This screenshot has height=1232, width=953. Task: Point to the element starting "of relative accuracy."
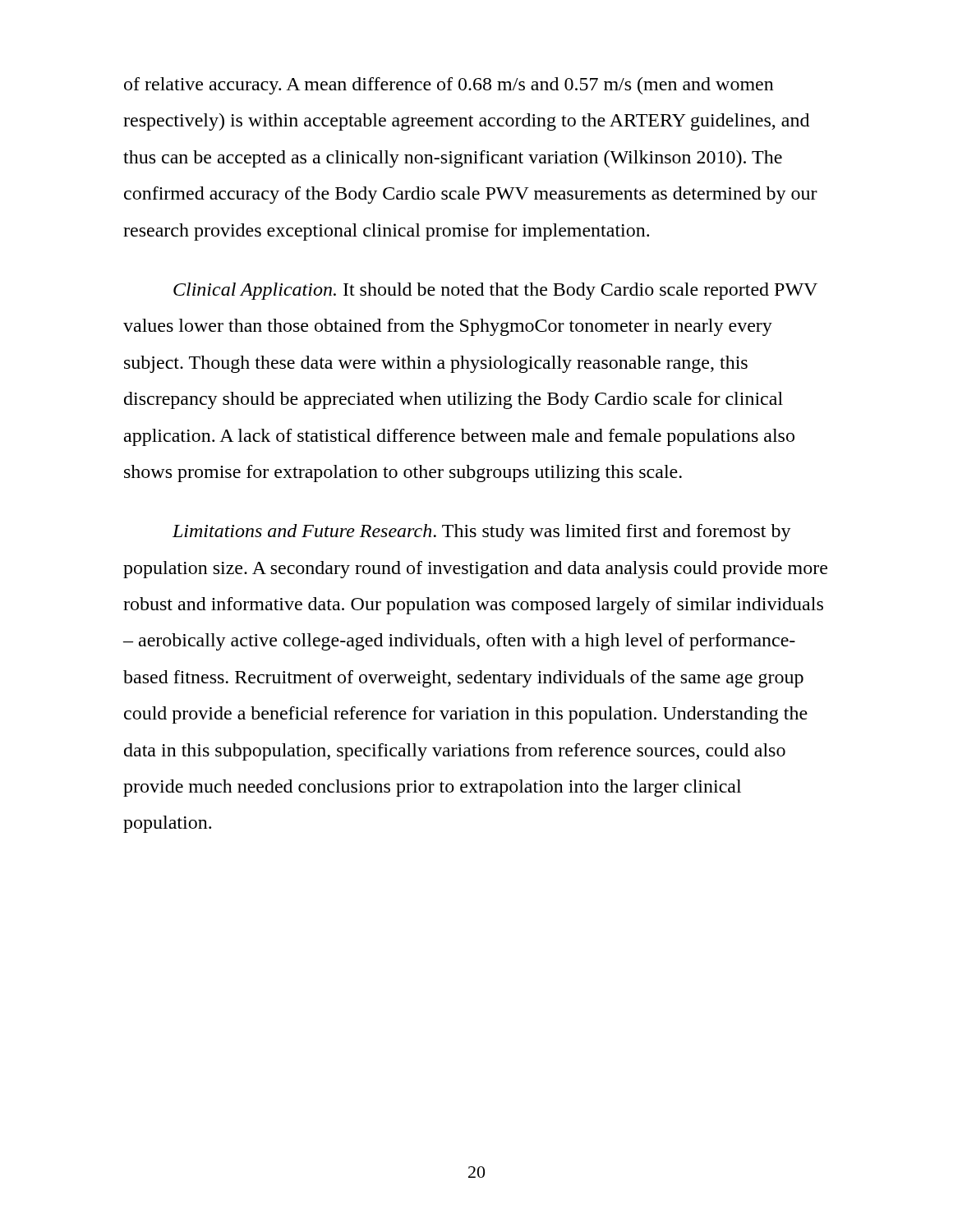476,453
